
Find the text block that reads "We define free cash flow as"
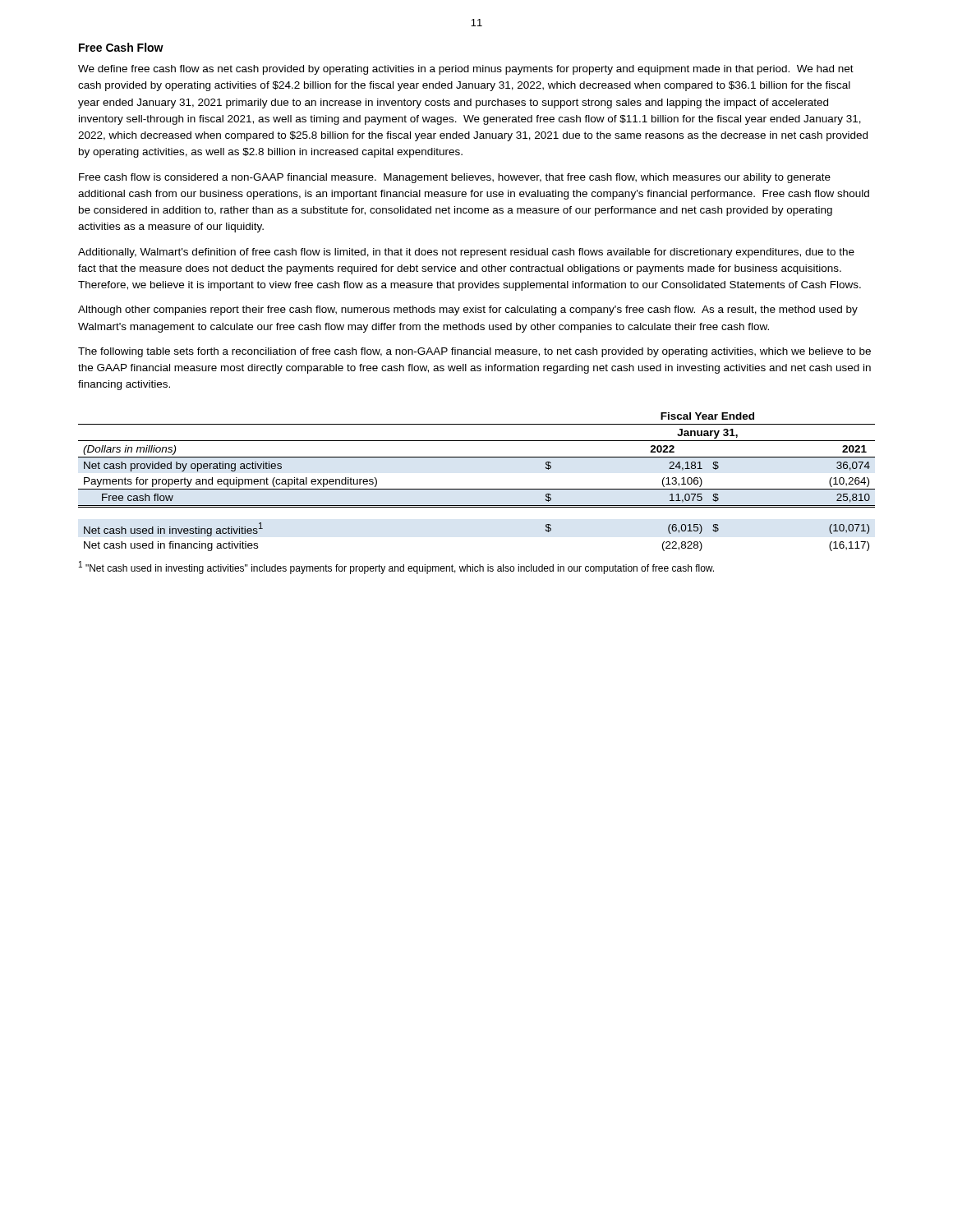tap(473, 110)
